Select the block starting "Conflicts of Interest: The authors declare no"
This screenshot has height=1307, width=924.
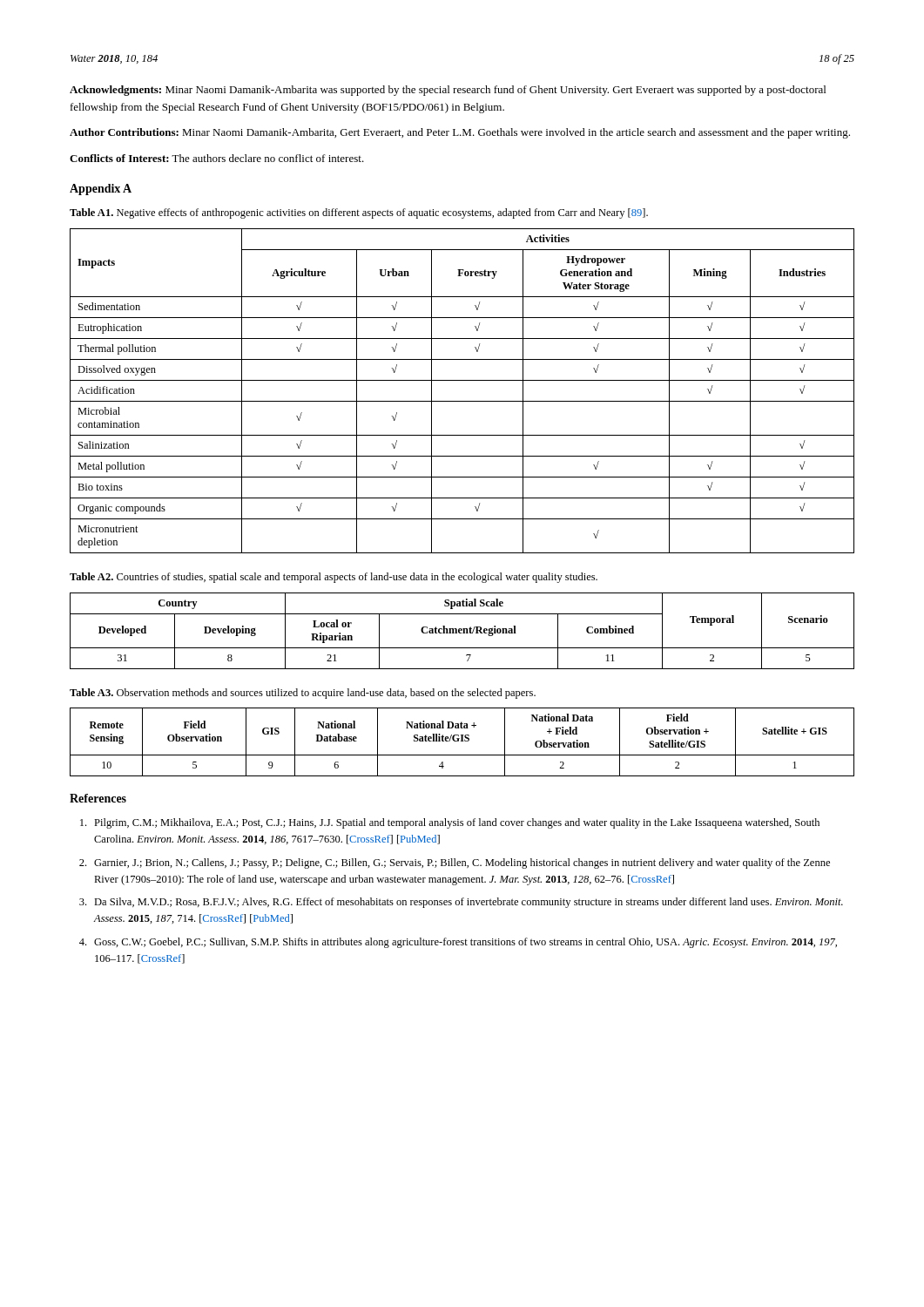pos(217,158)
